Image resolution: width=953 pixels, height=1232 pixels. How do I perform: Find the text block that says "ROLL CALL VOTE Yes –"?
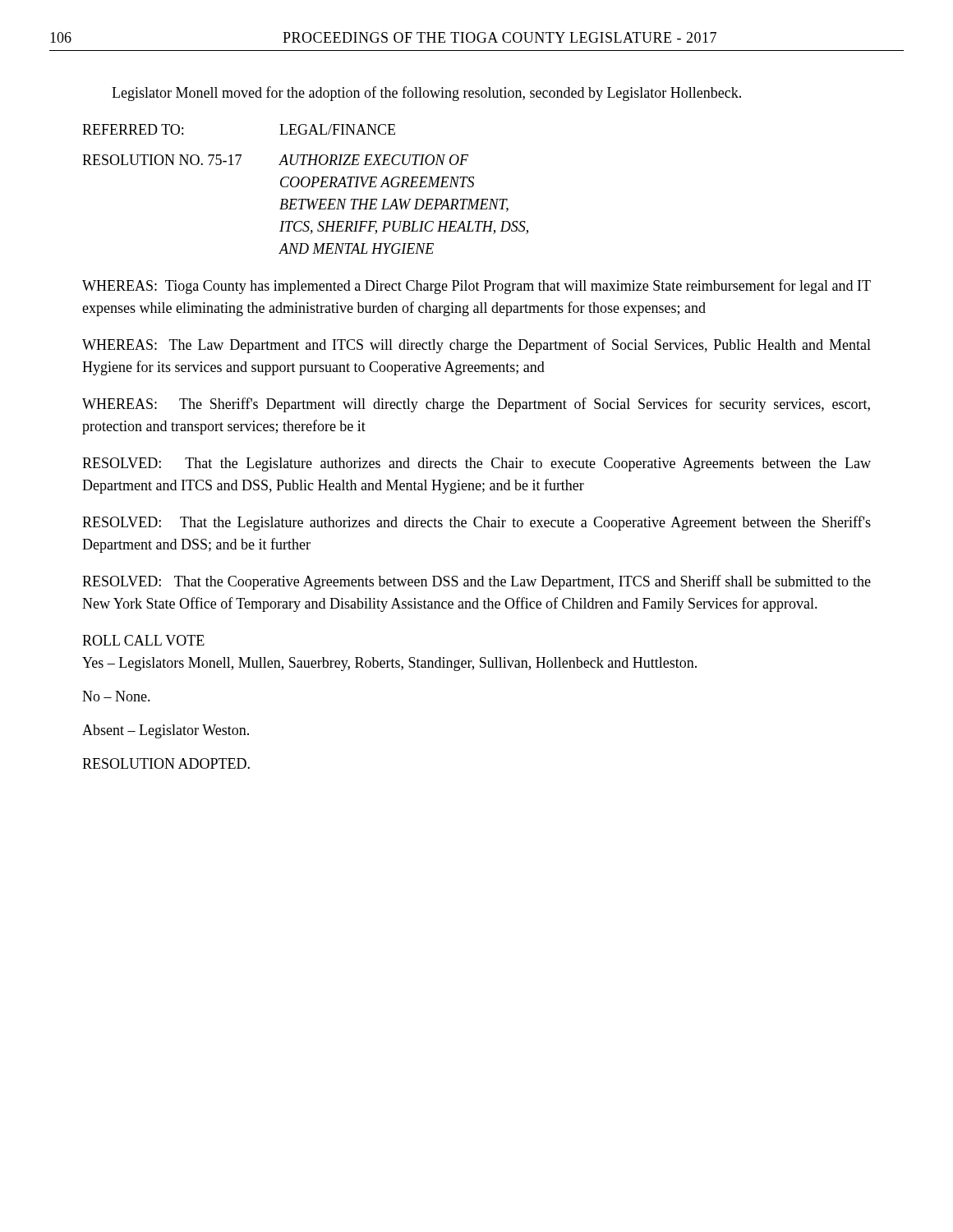pos(476,652)
